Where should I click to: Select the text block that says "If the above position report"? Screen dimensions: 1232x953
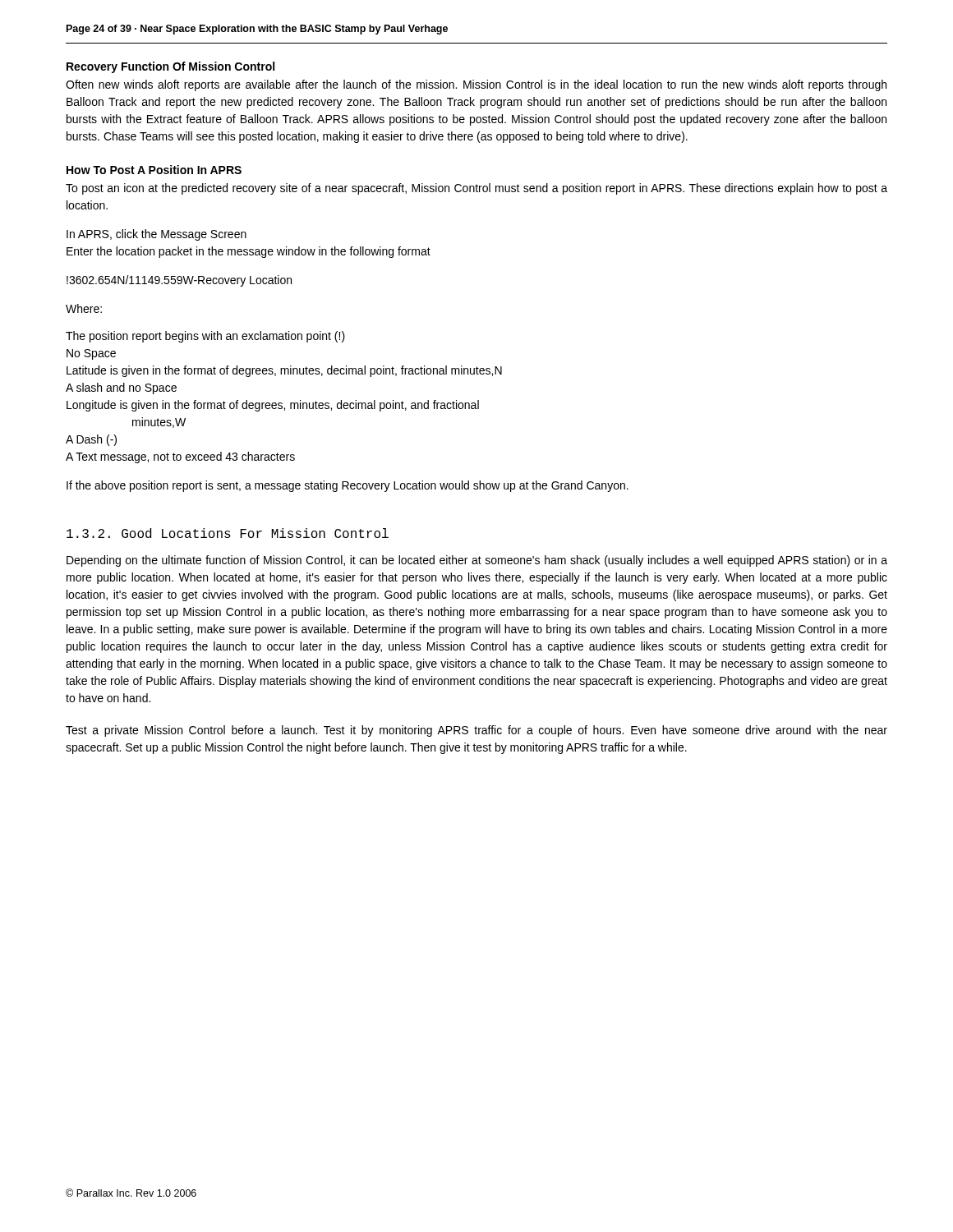(x=347, y=485)
